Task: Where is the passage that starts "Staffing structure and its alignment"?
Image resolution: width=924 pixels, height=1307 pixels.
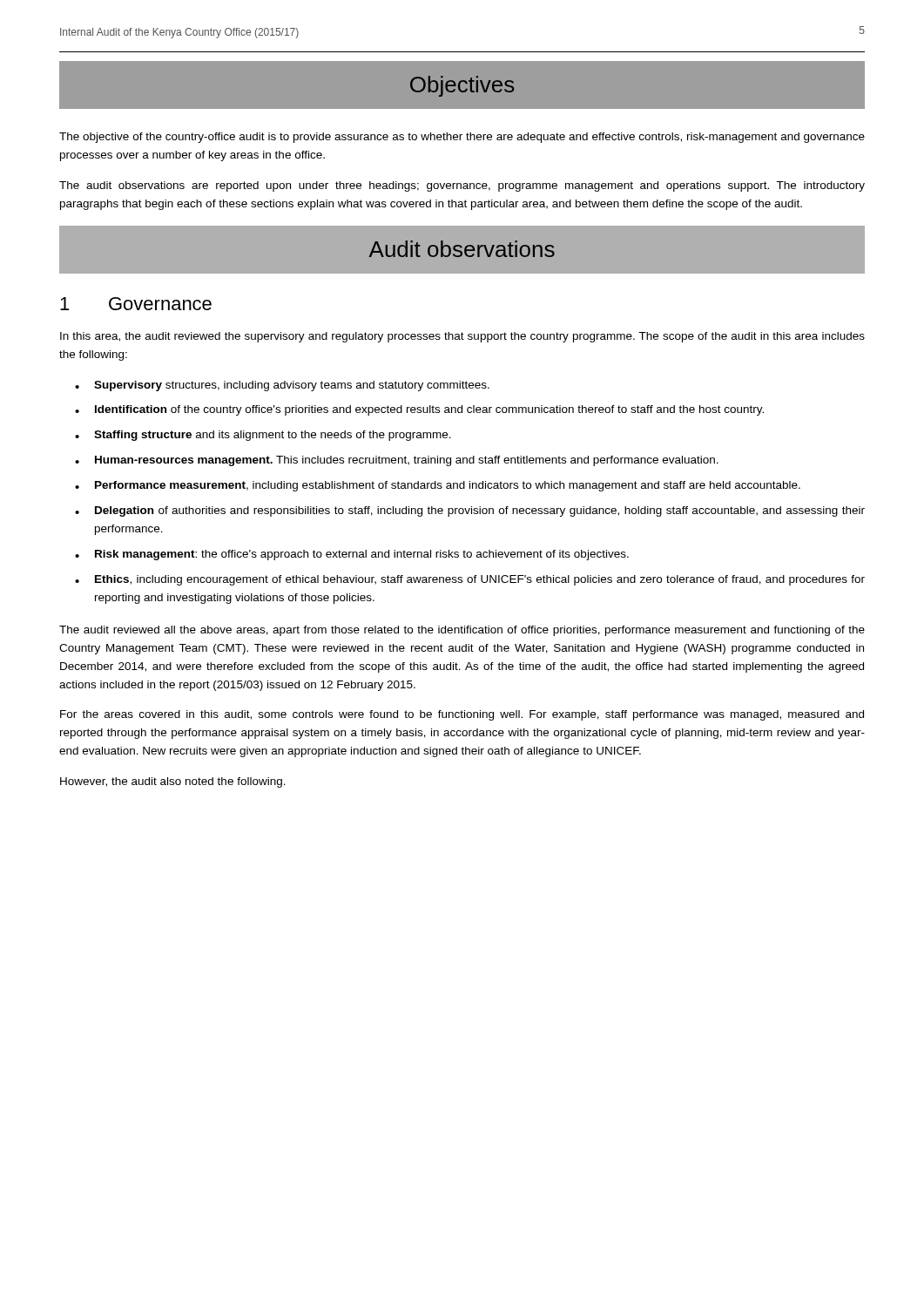Action: tap(273, 435)
